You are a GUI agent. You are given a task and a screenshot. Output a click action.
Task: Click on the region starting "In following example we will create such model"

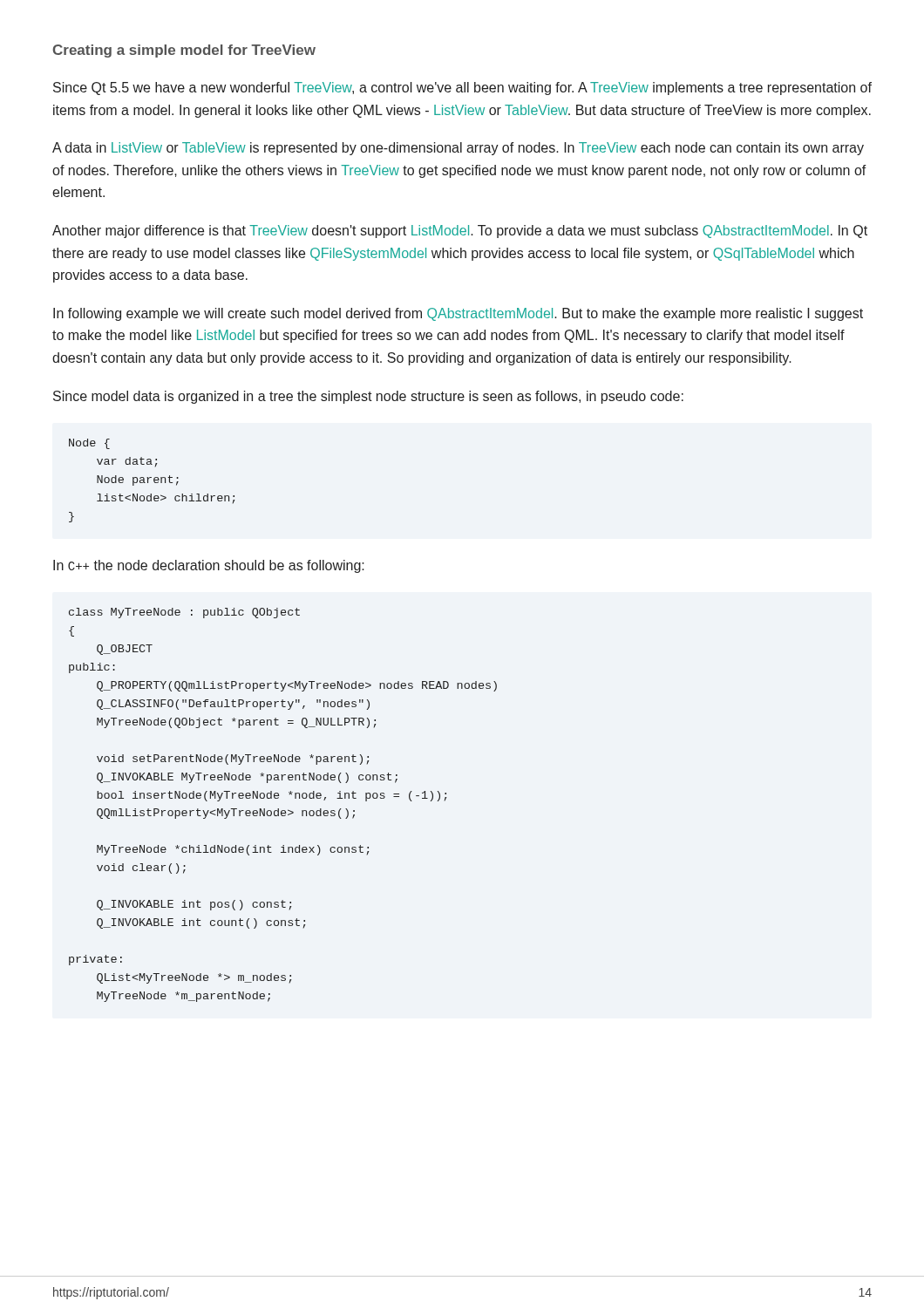coord(458,336)
